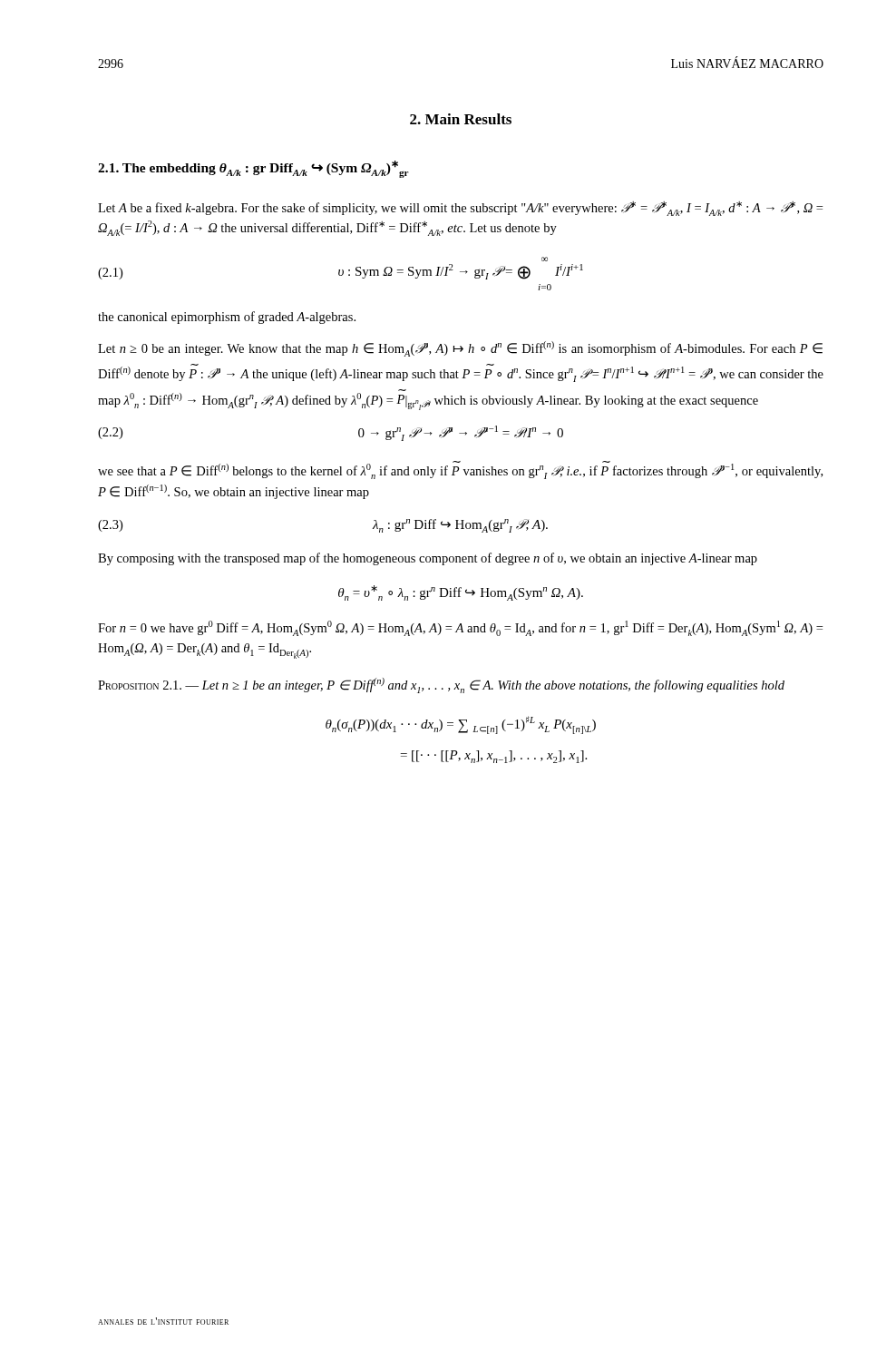Screen dimensions: 1361x896
Task: Point to "2. Main Results"
Action: 461,119
